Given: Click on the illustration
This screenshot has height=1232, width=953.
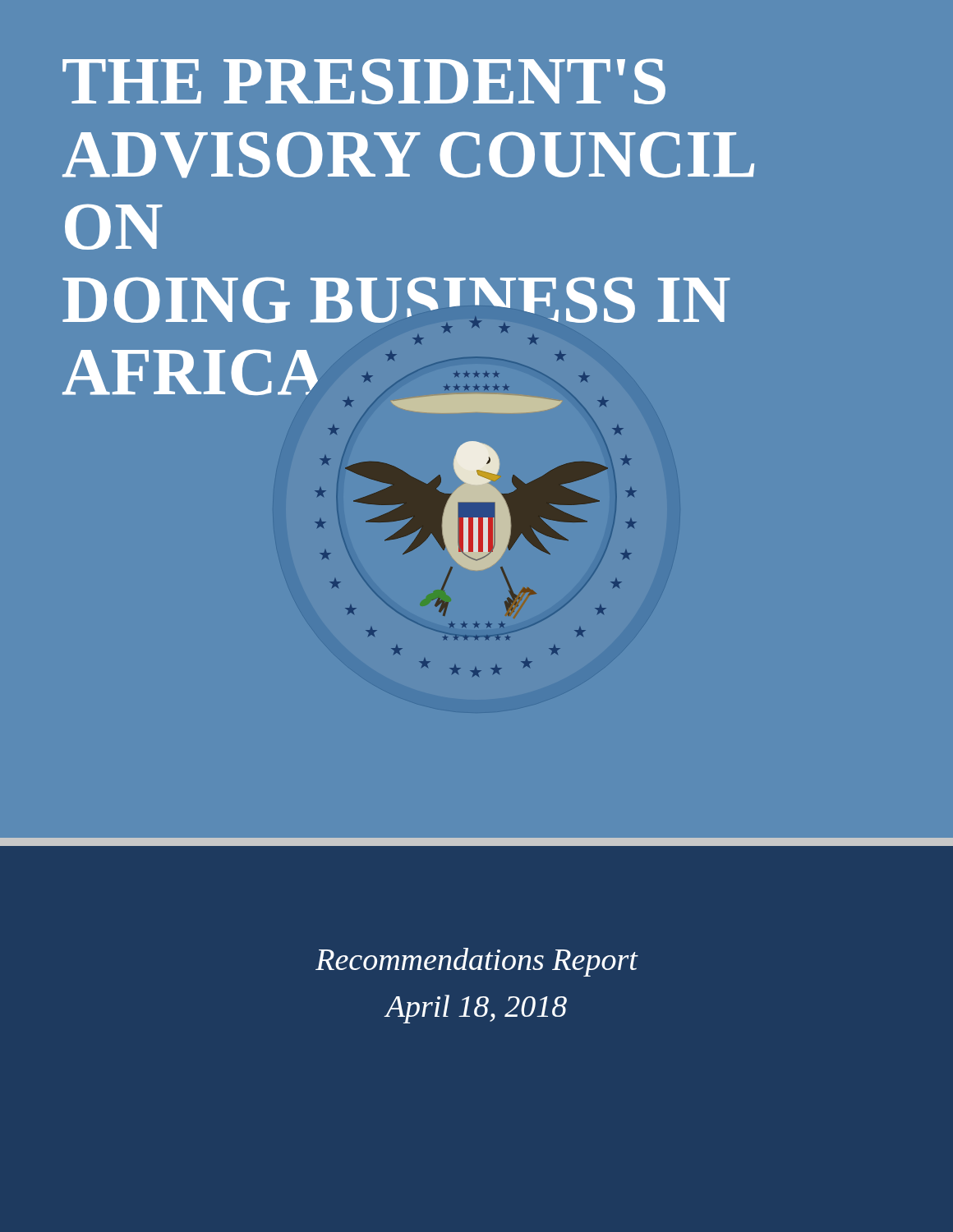Looking at the screenshot, I should tap(476, 509).
